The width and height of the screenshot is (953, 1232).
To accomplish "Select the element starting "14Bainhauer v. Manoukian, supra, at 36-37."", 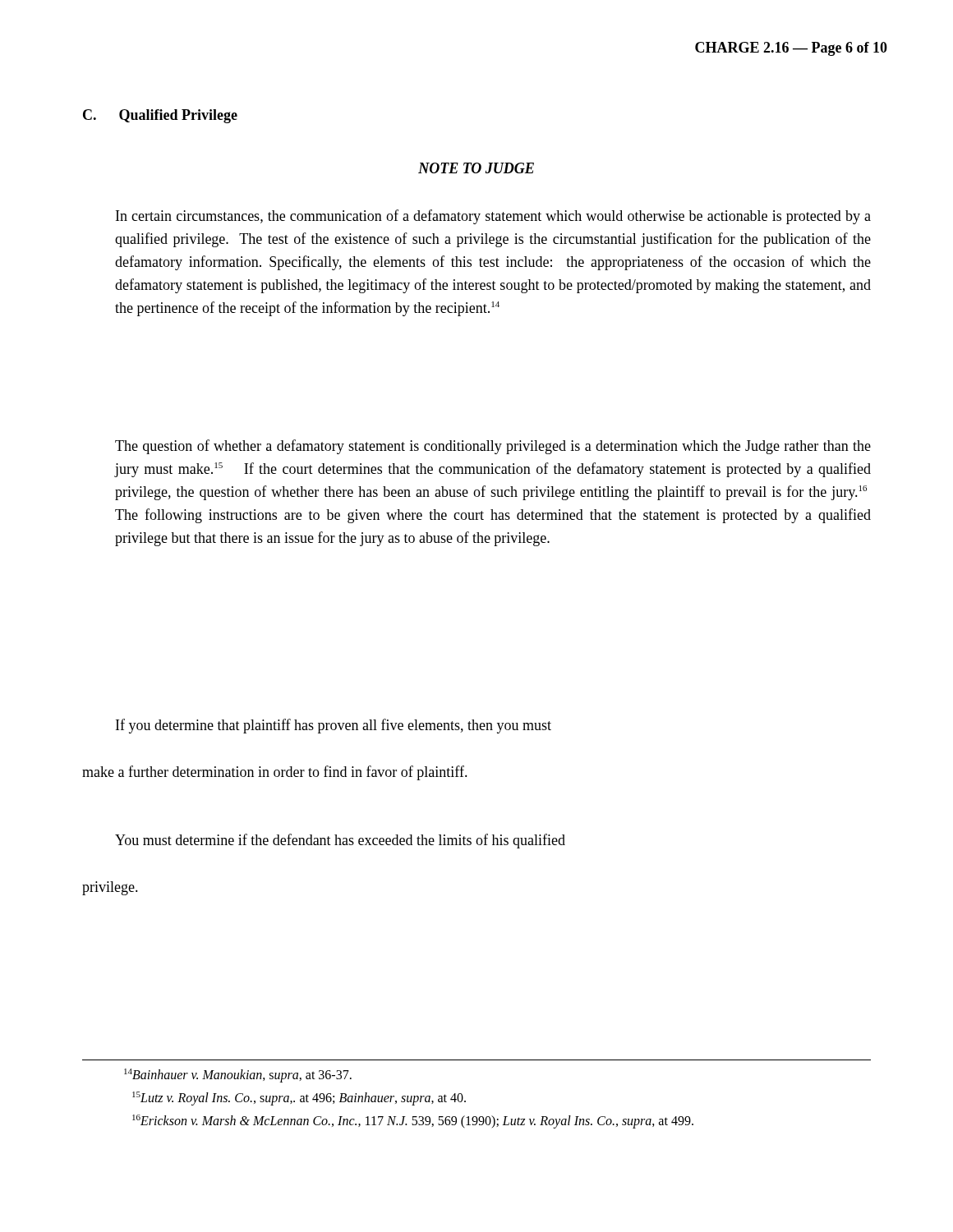I will (238, 1074).
